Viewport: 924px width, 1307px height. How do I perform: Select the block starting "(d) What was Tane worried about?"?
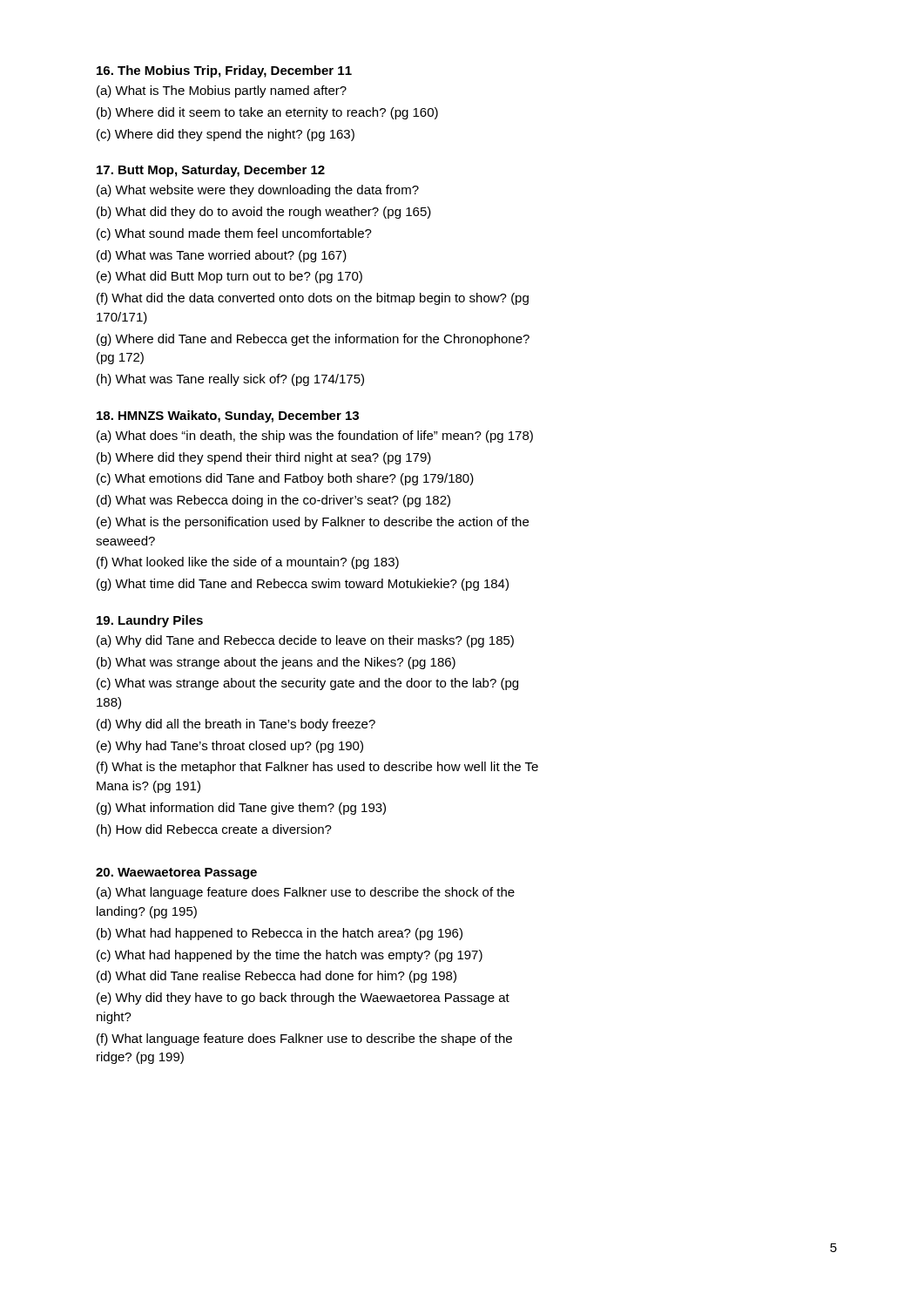(x=221, y=254)
